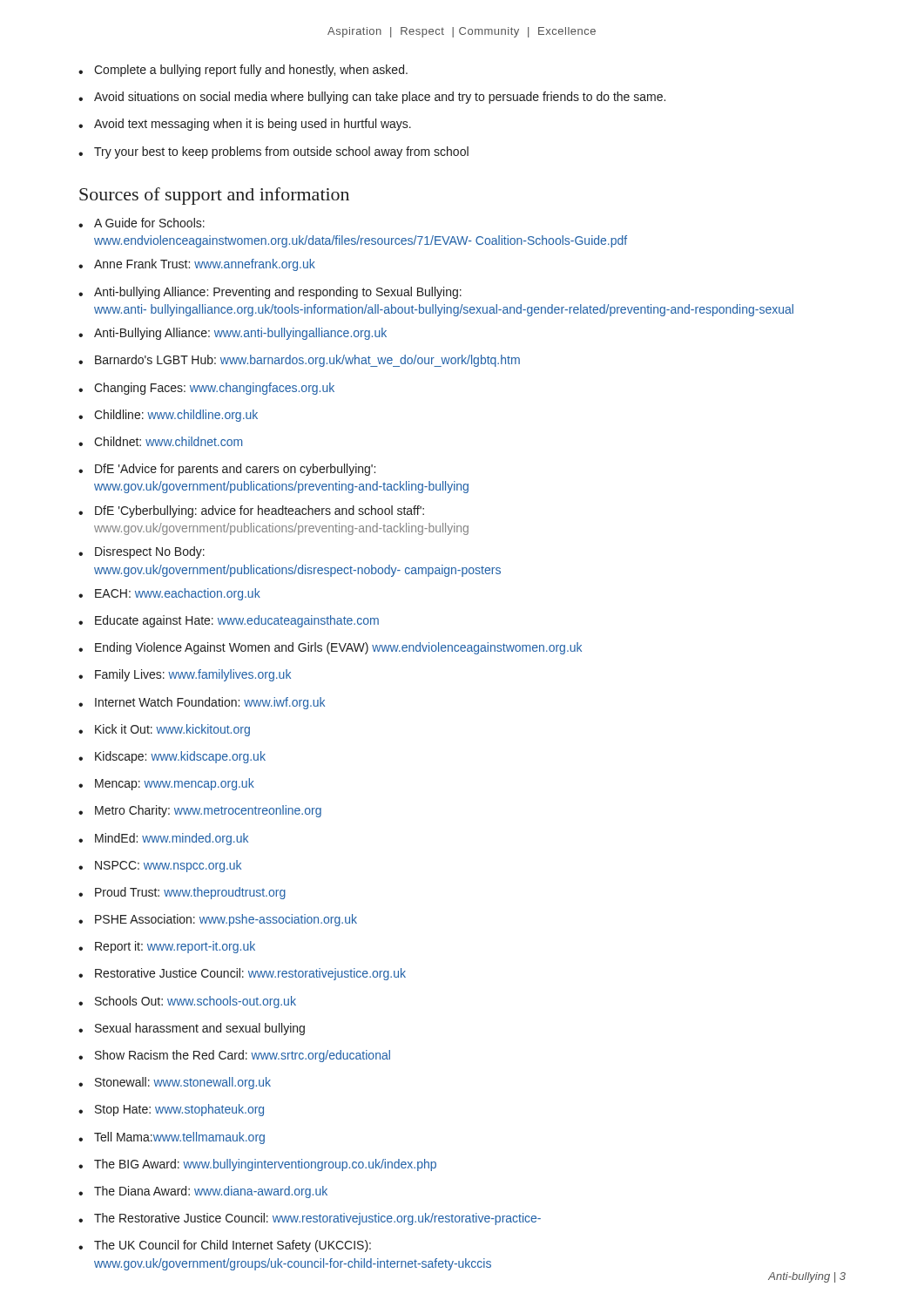Point to the text block starting "• The UK"
The width and height of the screenshot is (924, 1307).
pos(462,1254)
